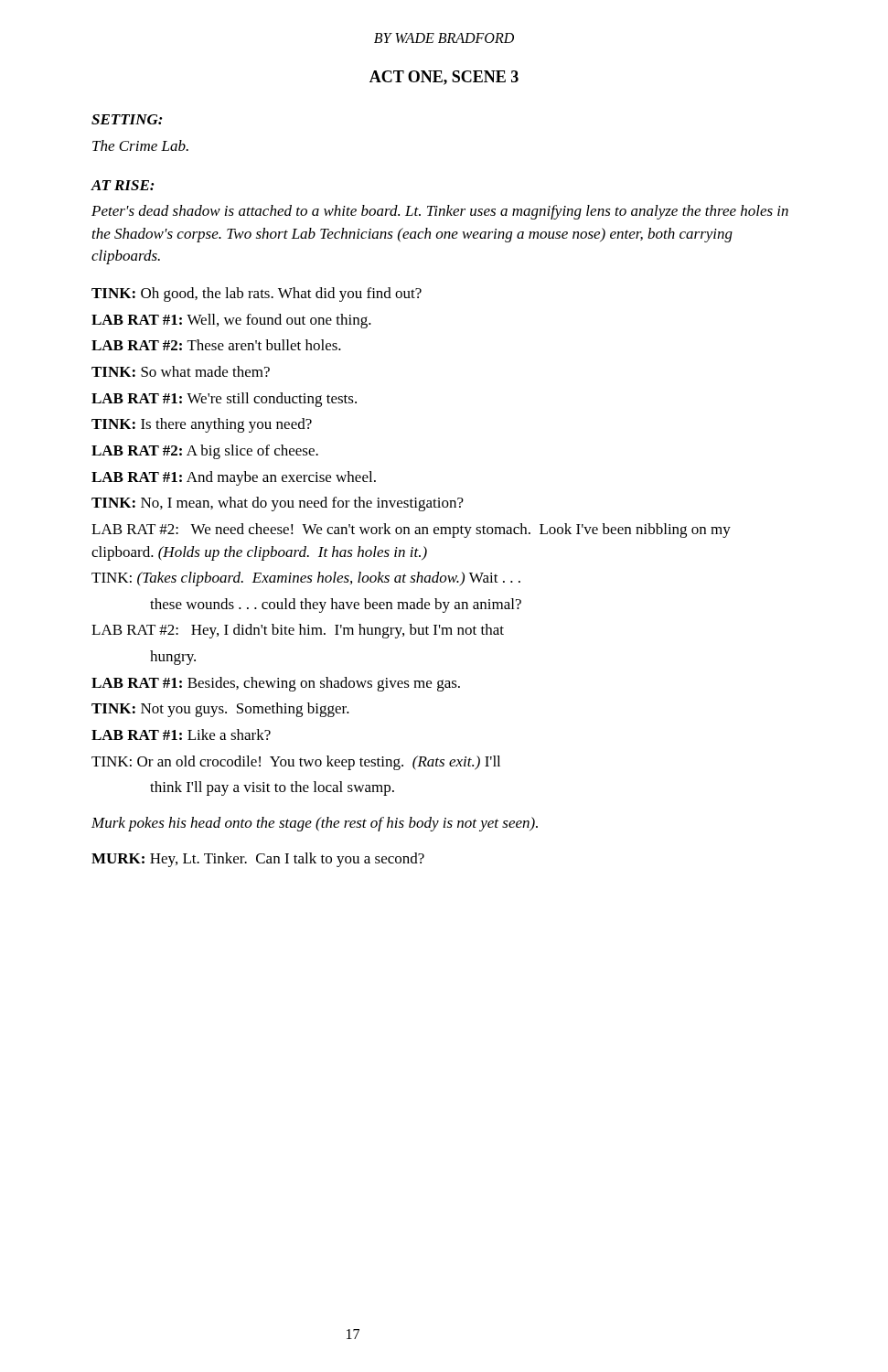
Task: Locate the list item that reads "MURK: Hey, Lt. Tinker. Can I talk to"
Action: 258,860
